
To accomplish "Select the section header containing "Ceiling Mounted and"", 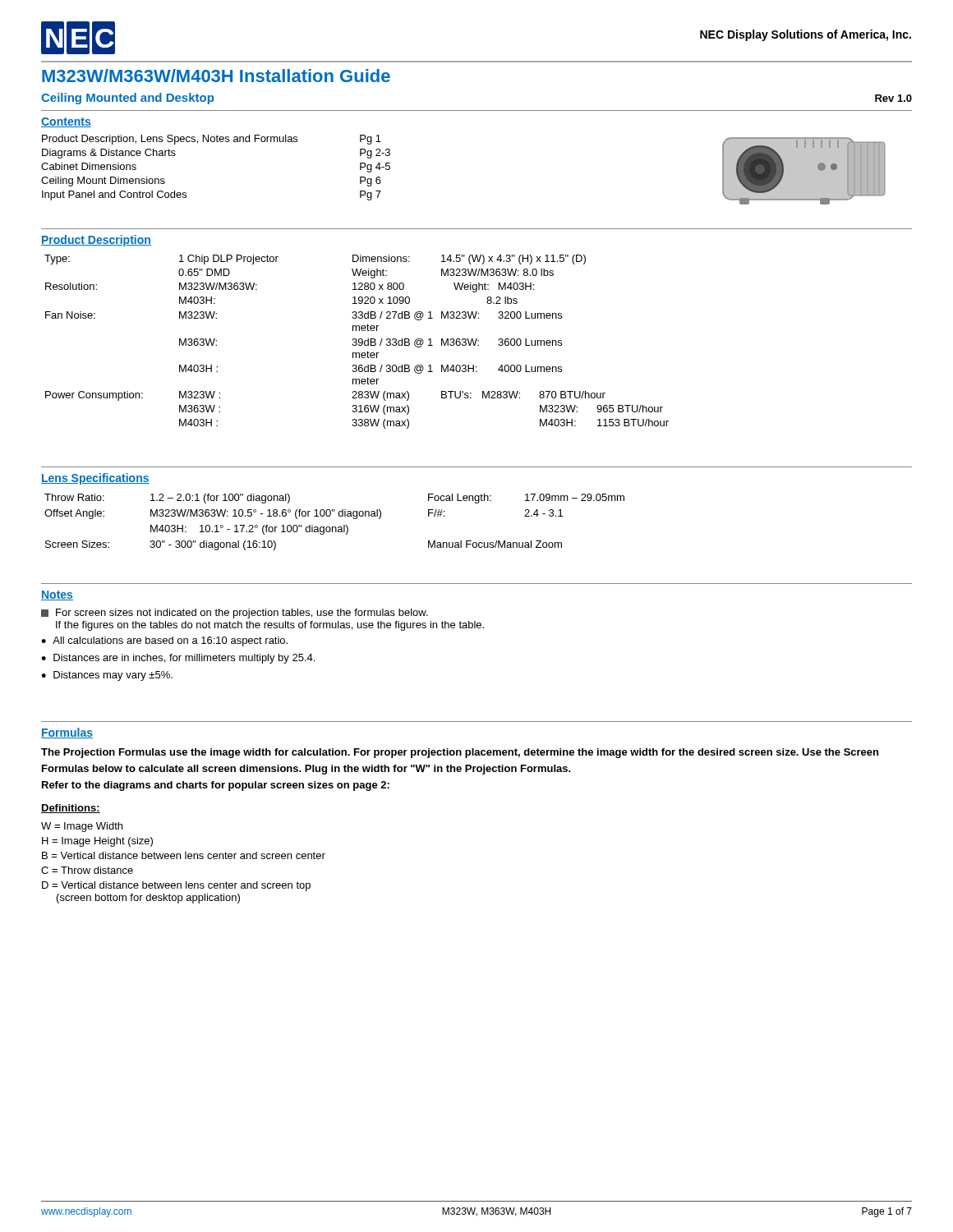I will (x=128, y=97).
